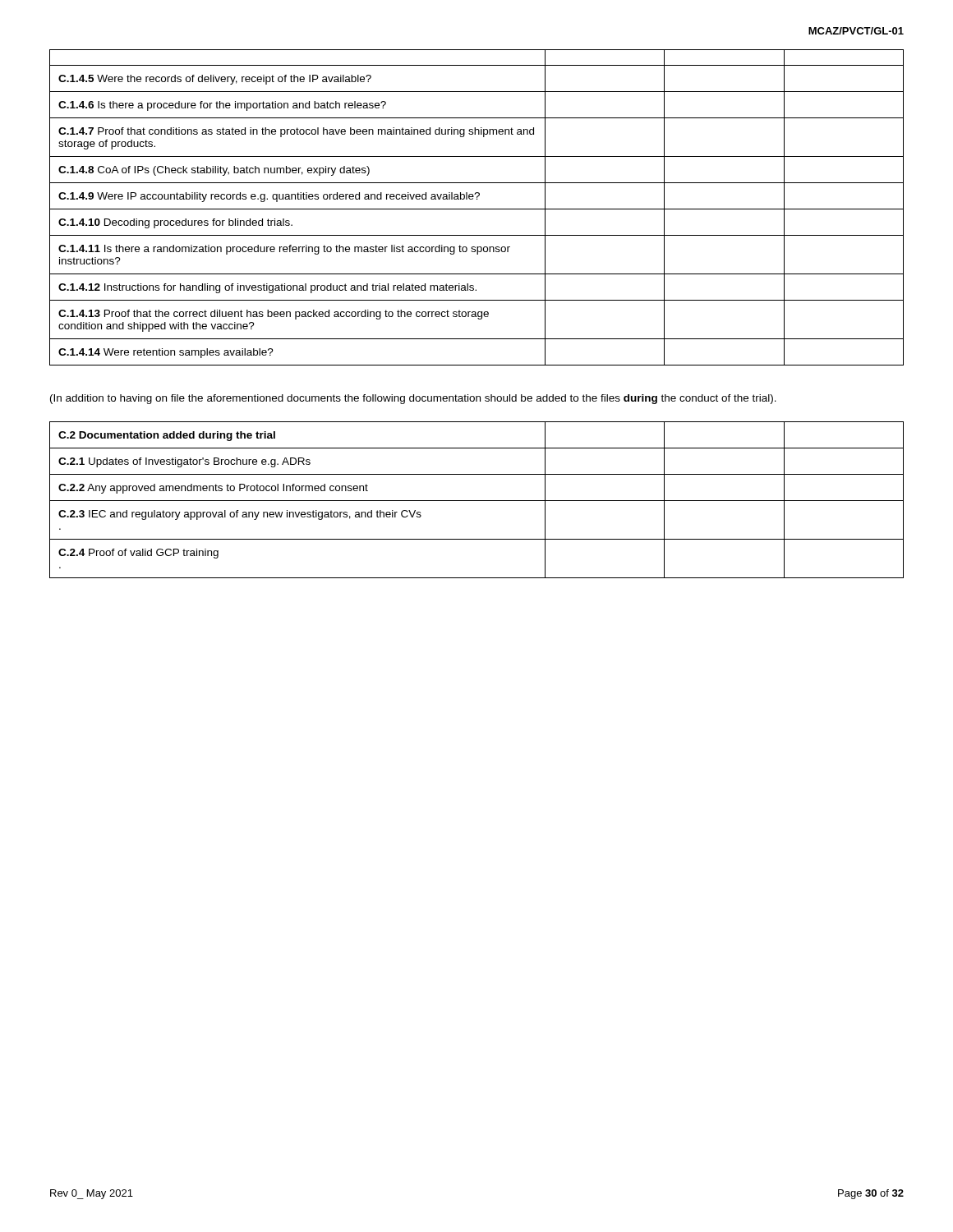This screenshot has width=953, height=1232.
Task: Locate the table with the text "C.1.4.14 Were retention samples available?"
Action: point(476,207)
